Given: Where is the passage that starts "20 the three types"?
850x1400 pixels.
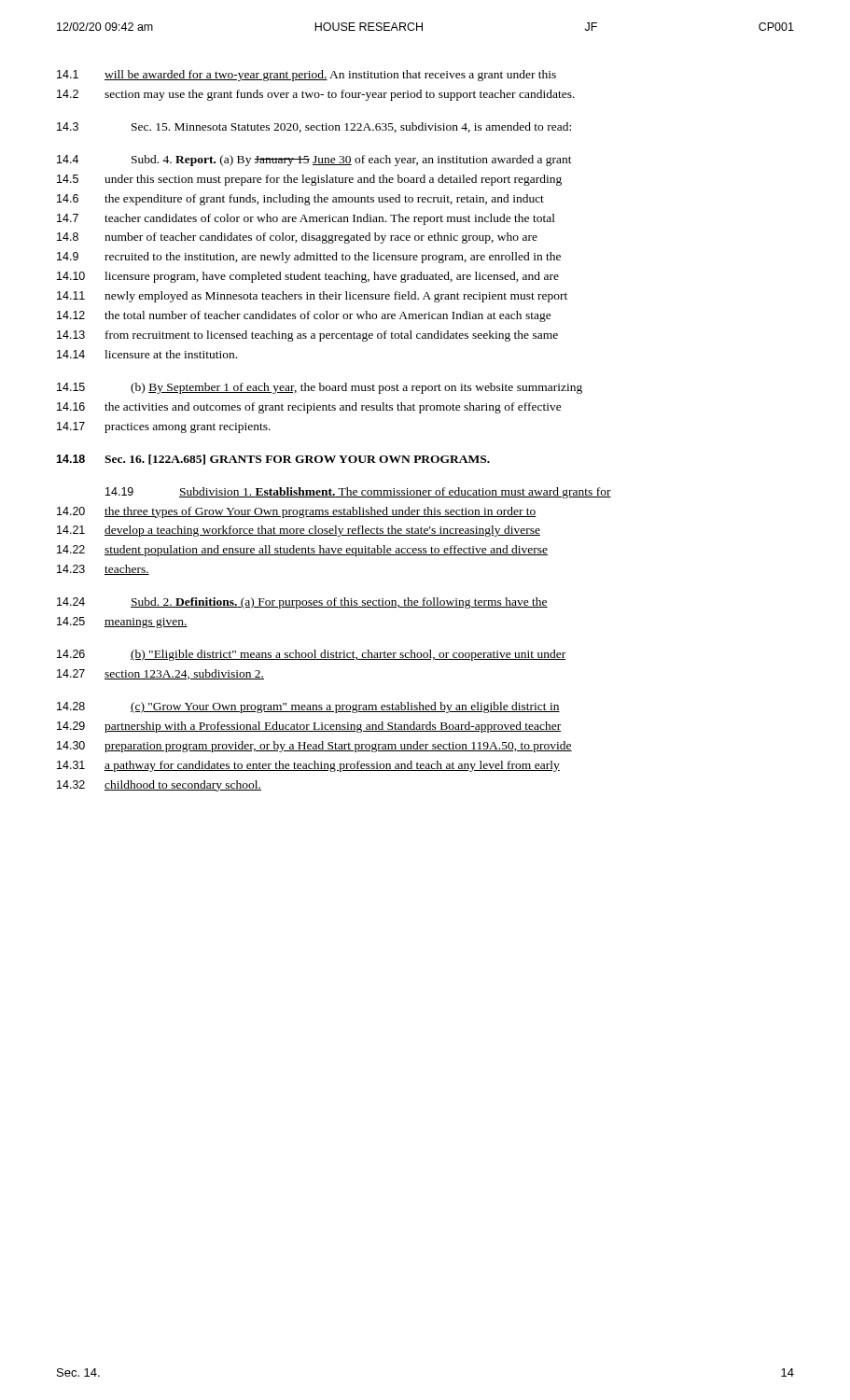Looking at the screenshot, I should [425, 511].
